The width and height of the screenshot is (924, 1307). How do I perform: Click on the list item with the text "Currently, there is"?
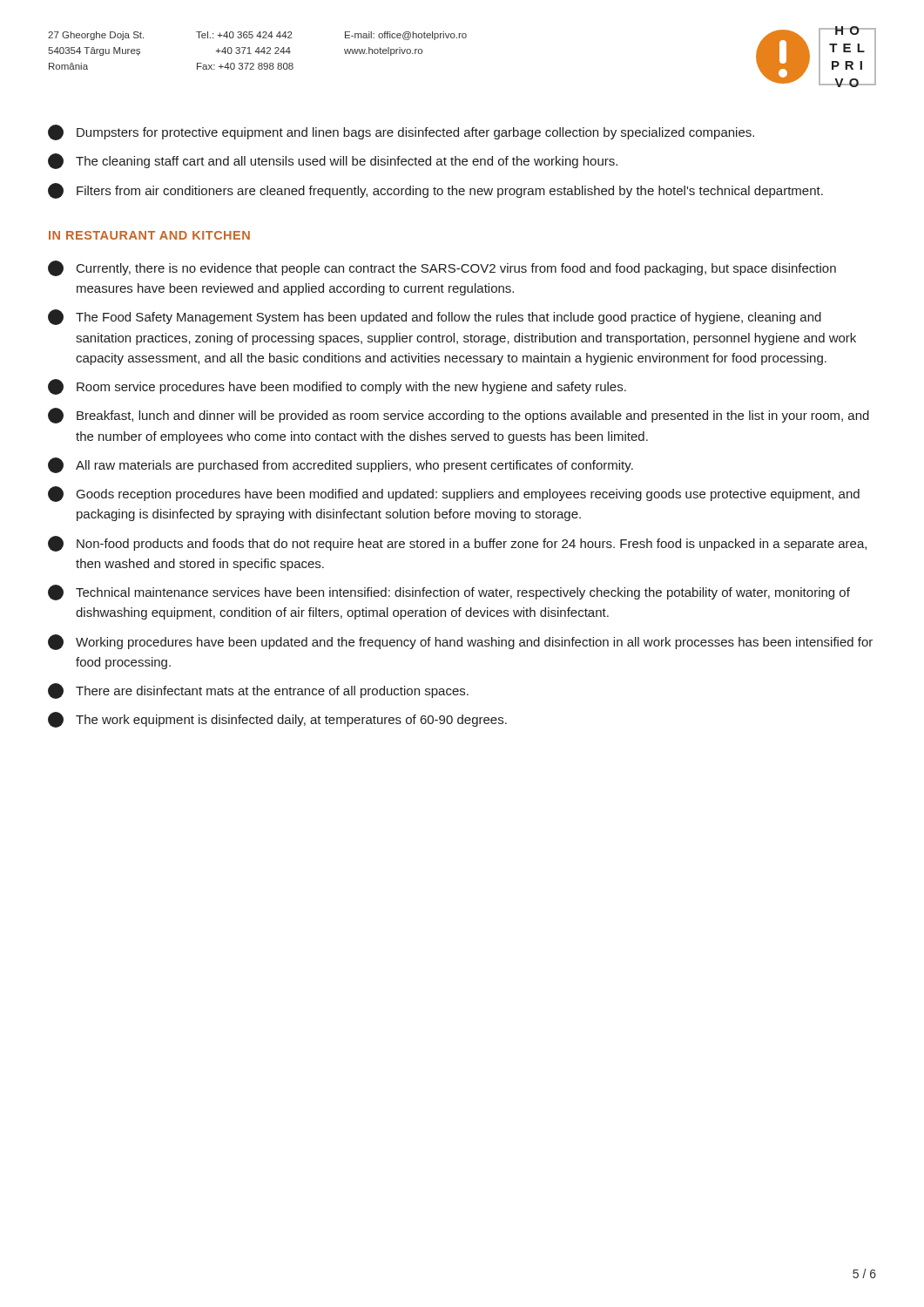pyautogui.click(x=462, y=278)
